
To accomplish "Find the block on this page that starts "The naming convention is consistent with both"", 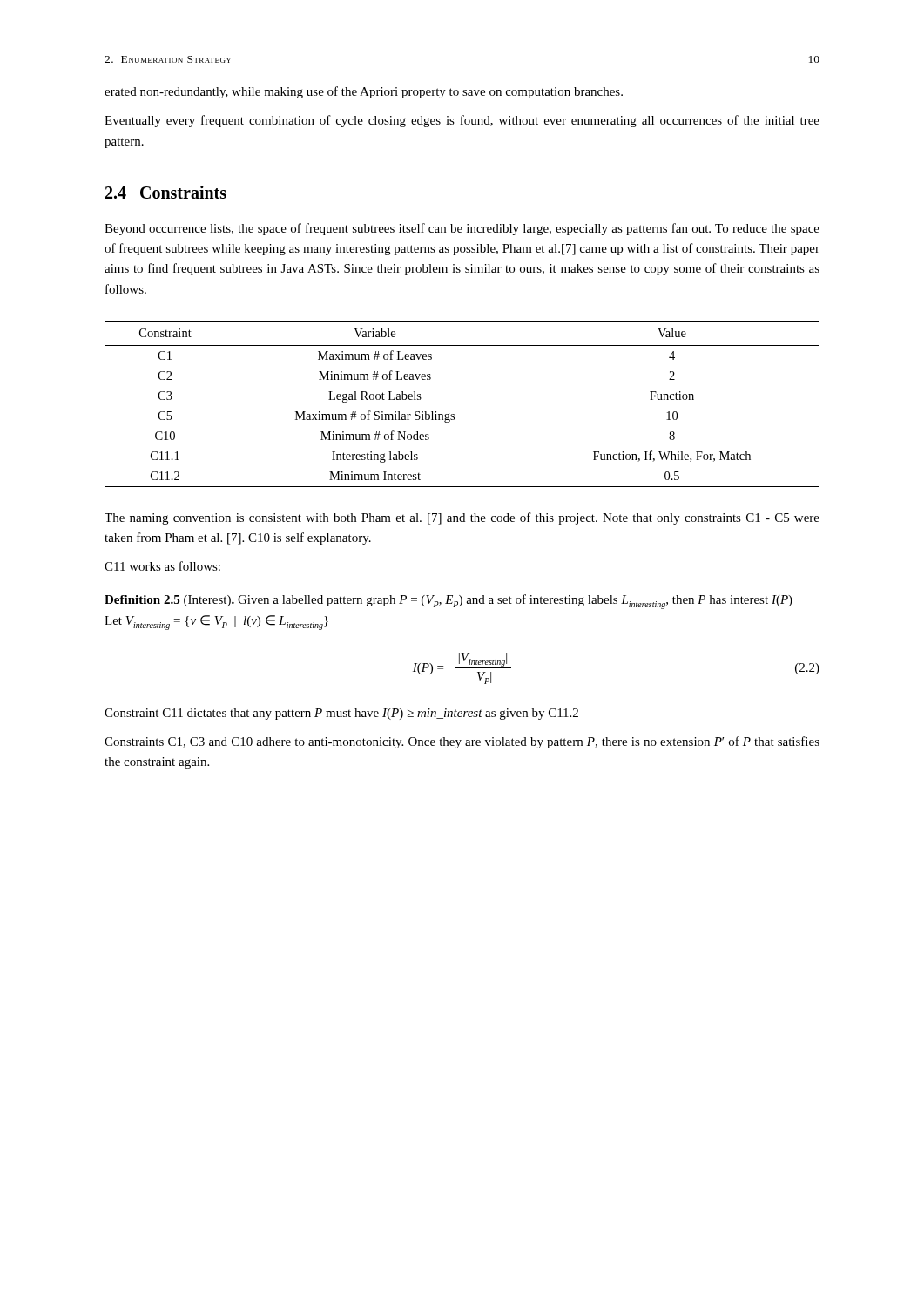I will (x=462, y=528).
